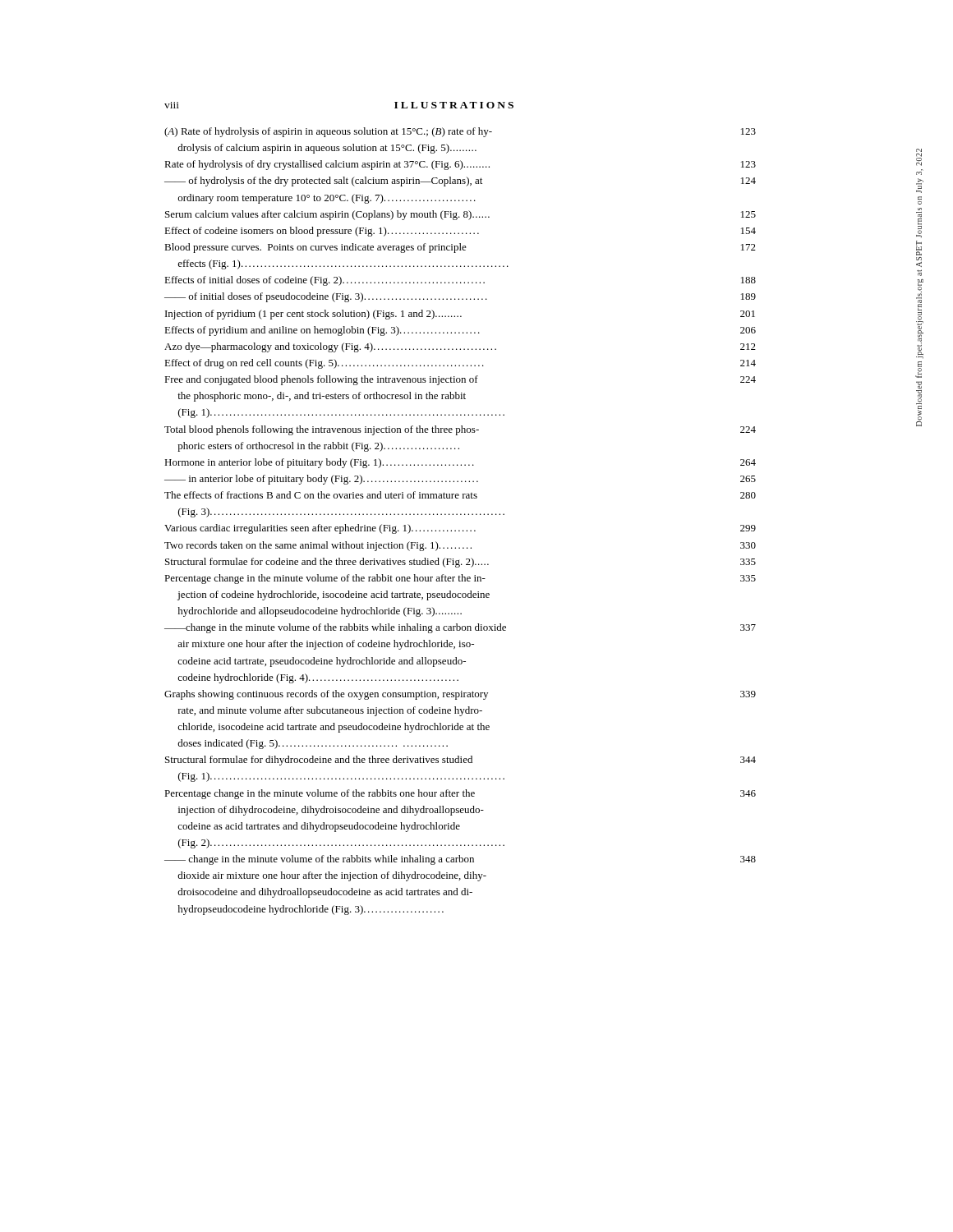This screenshot has width=953, height=1232.
Task: Point to the block starting "Effect of codeine isomers on blood pressure (Fig."
Action: pyautogui.click(x=460, y=231)
